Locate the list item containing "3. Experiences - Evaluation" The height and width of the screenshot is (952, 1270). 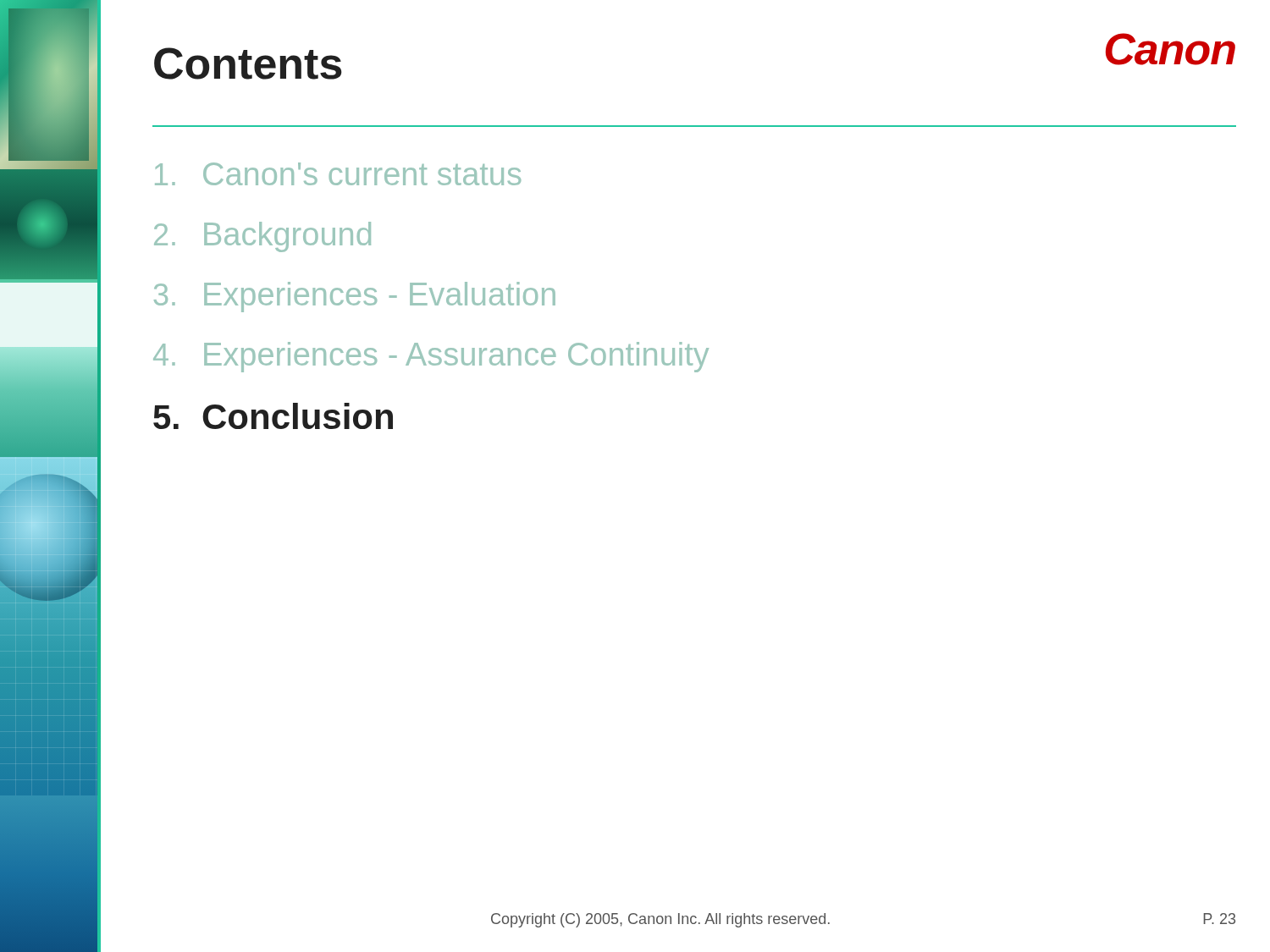click(x=355, y=295)
